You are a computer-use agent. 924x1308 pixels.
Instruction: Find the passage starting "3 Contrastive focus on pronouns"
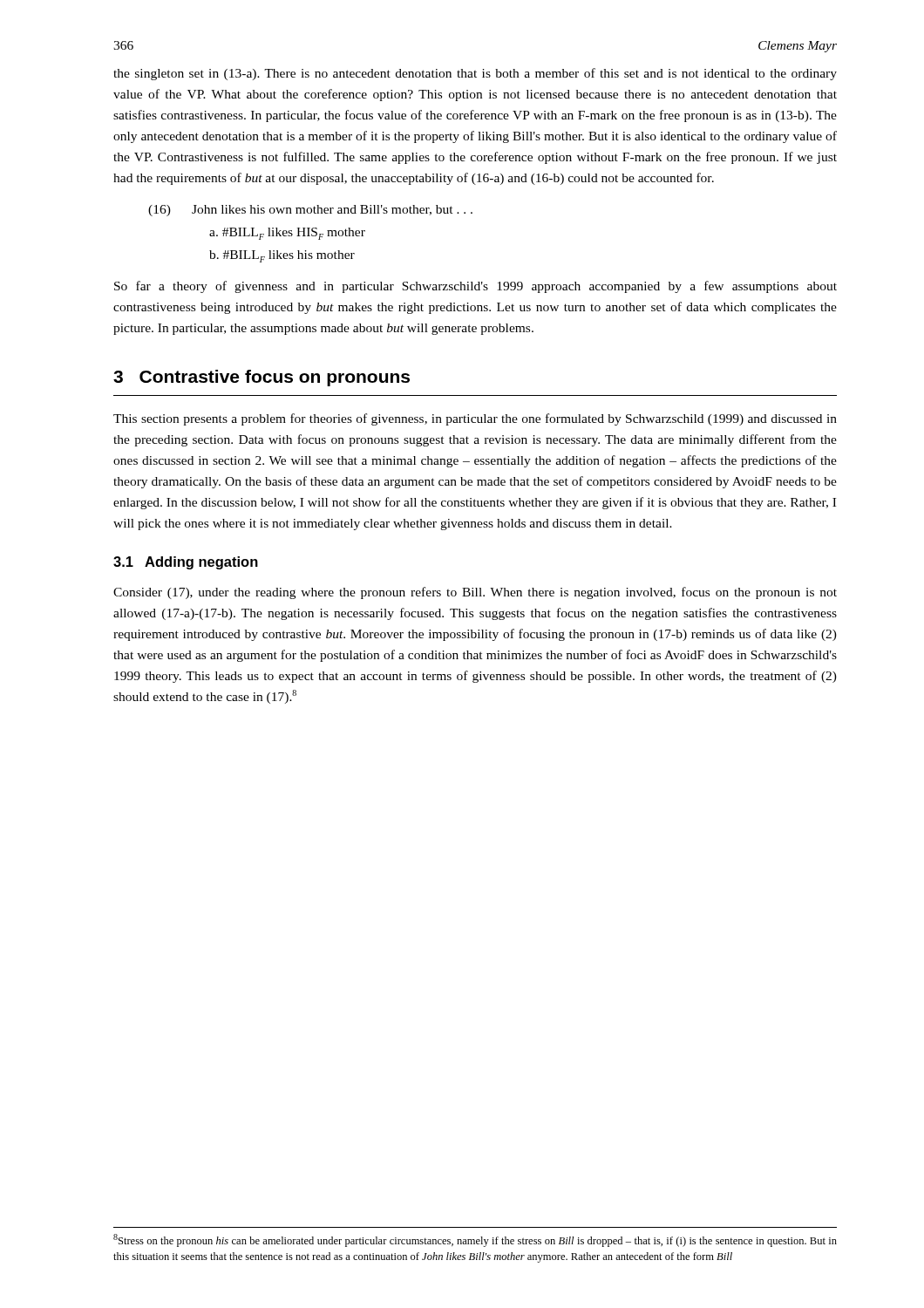coord(262,376)
